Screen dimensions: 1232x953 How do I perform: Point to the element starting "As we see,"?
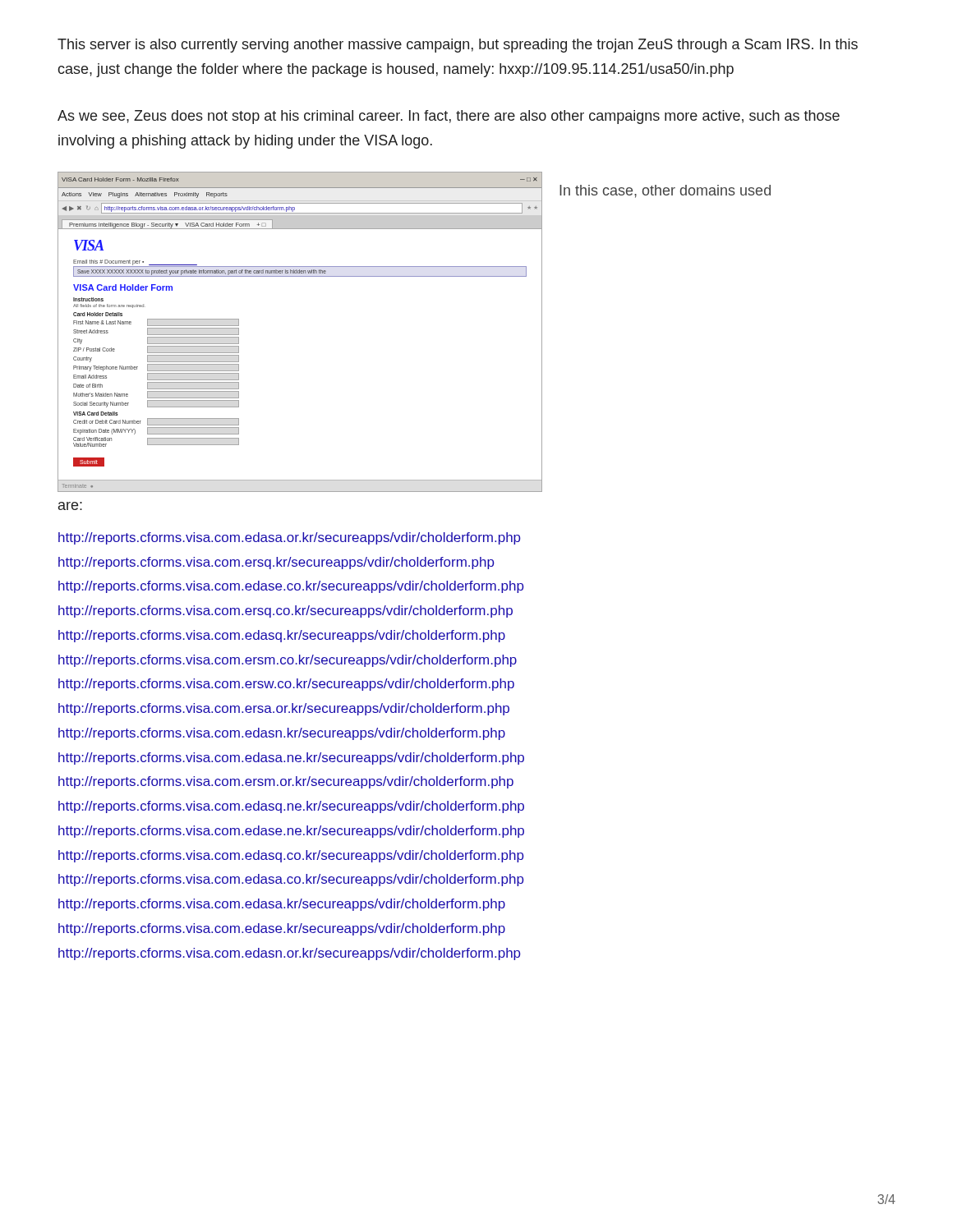coord(449,128)
